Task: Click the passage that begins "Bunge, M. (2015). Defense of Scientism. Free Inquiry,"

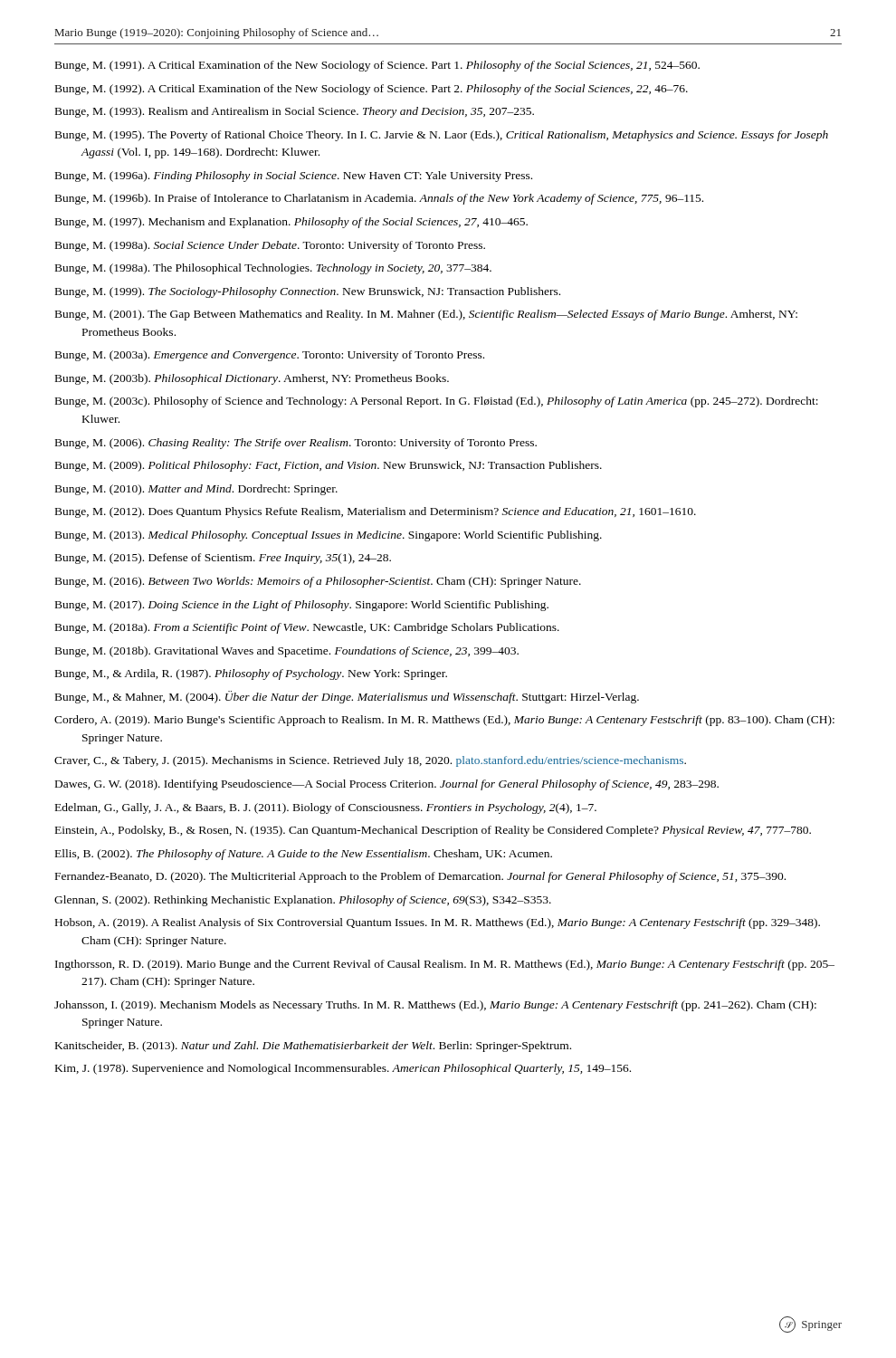Action: coord(223,558)
